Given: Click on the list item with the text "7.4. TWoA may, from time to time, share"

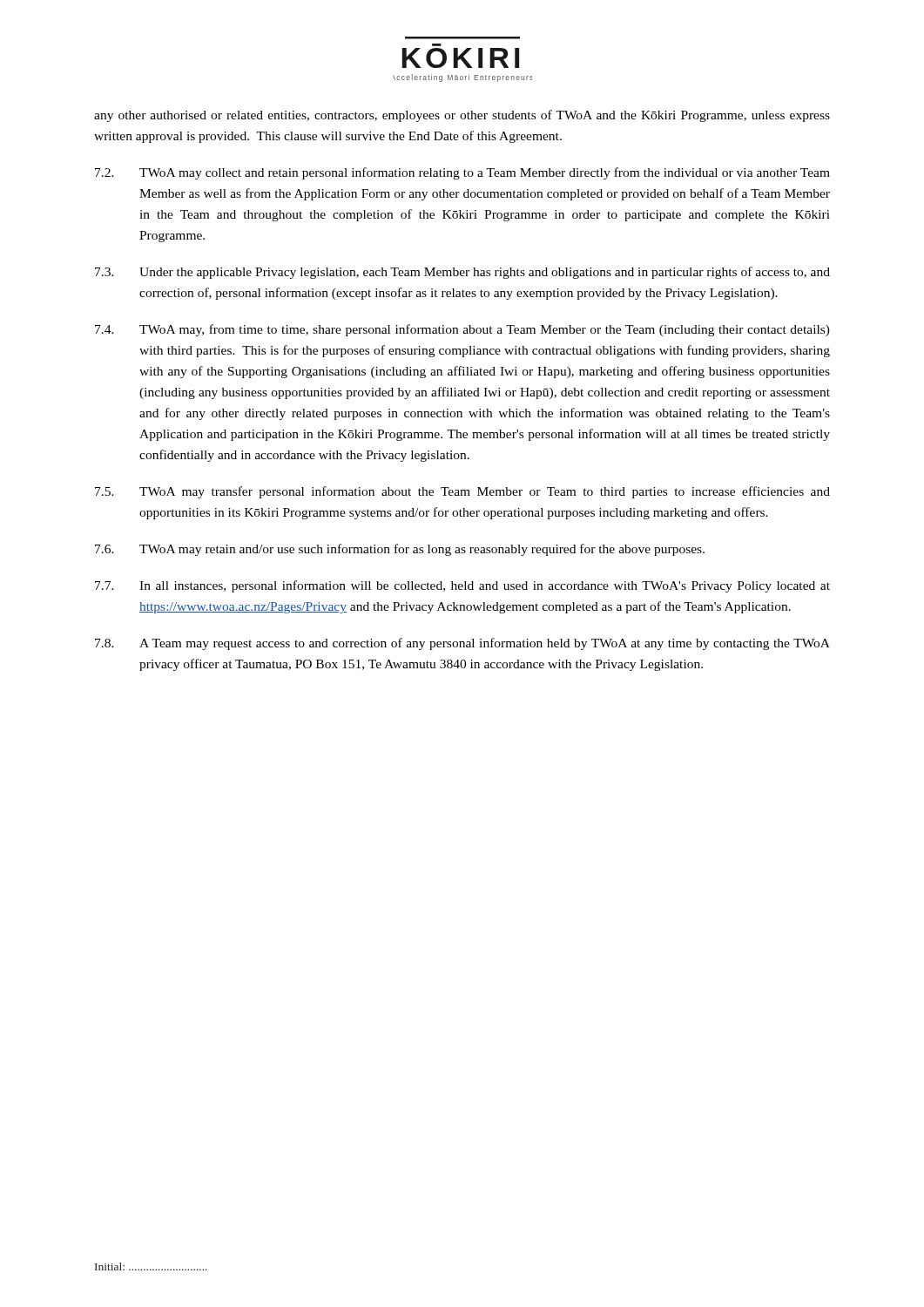Looking at the screenshot, I should (x=462, y=392).
